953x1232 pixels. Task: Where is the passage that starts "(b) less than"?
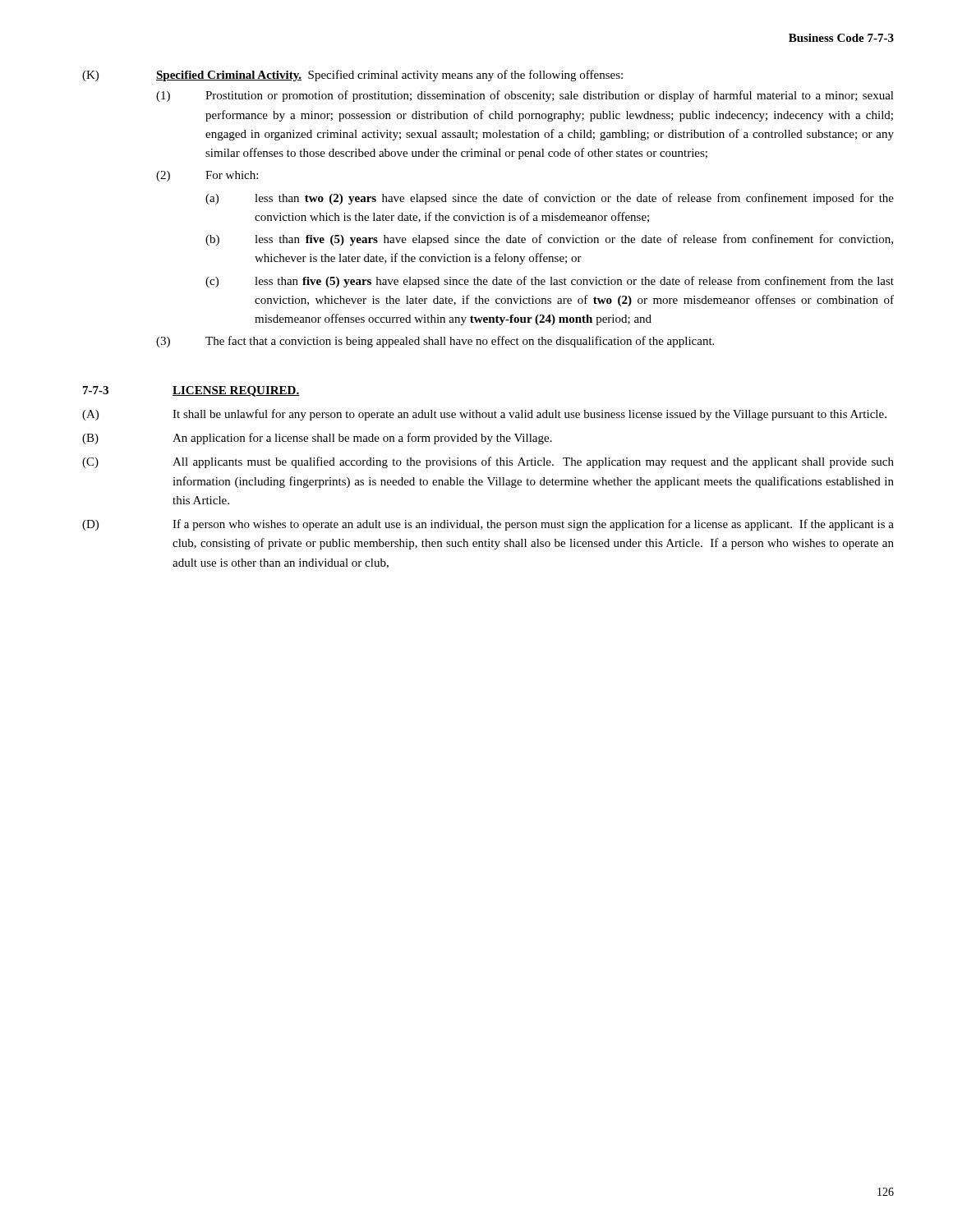tap(550, 249)
